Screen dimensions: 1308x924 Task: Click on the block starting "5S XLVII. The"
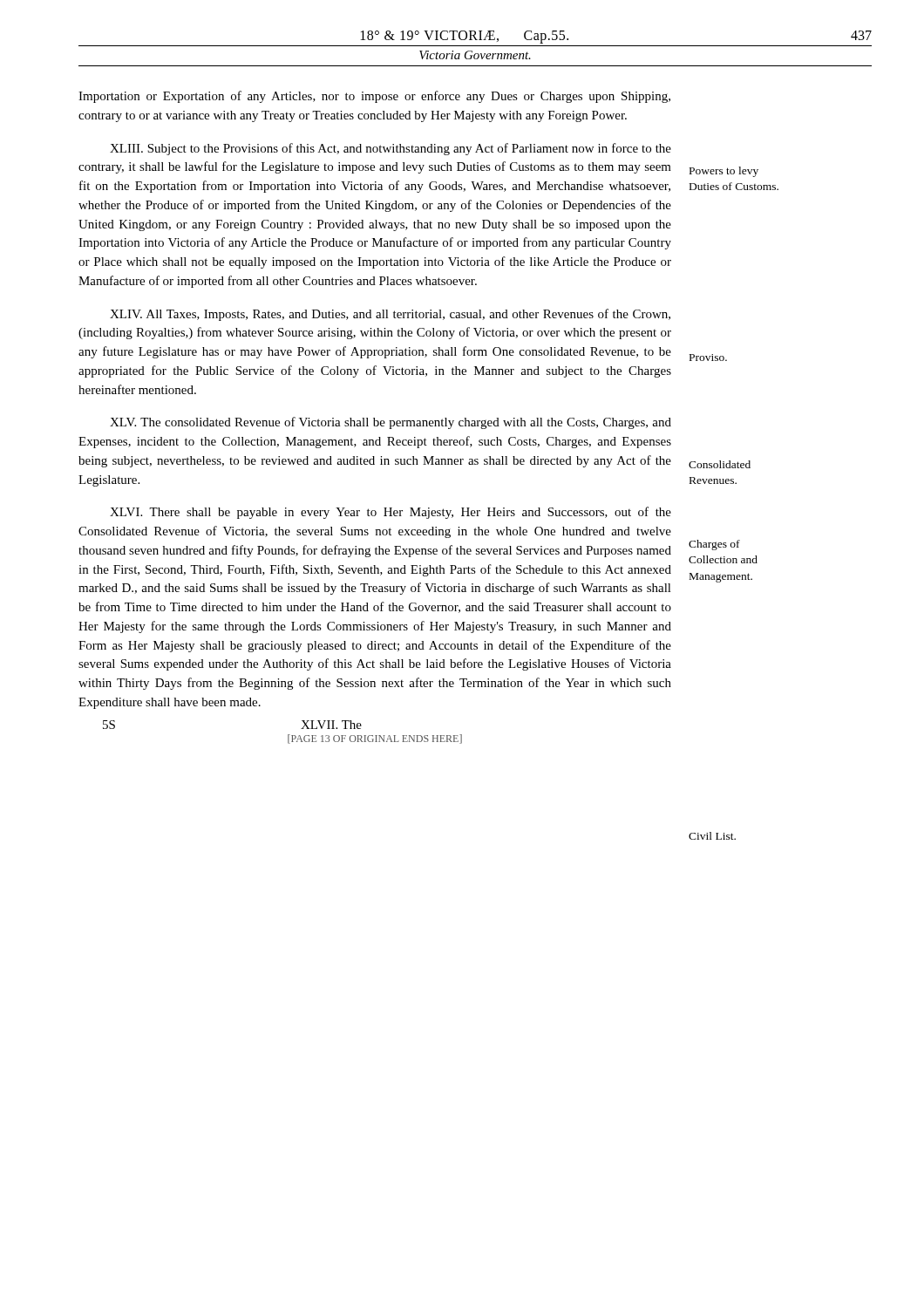[375, 725]
